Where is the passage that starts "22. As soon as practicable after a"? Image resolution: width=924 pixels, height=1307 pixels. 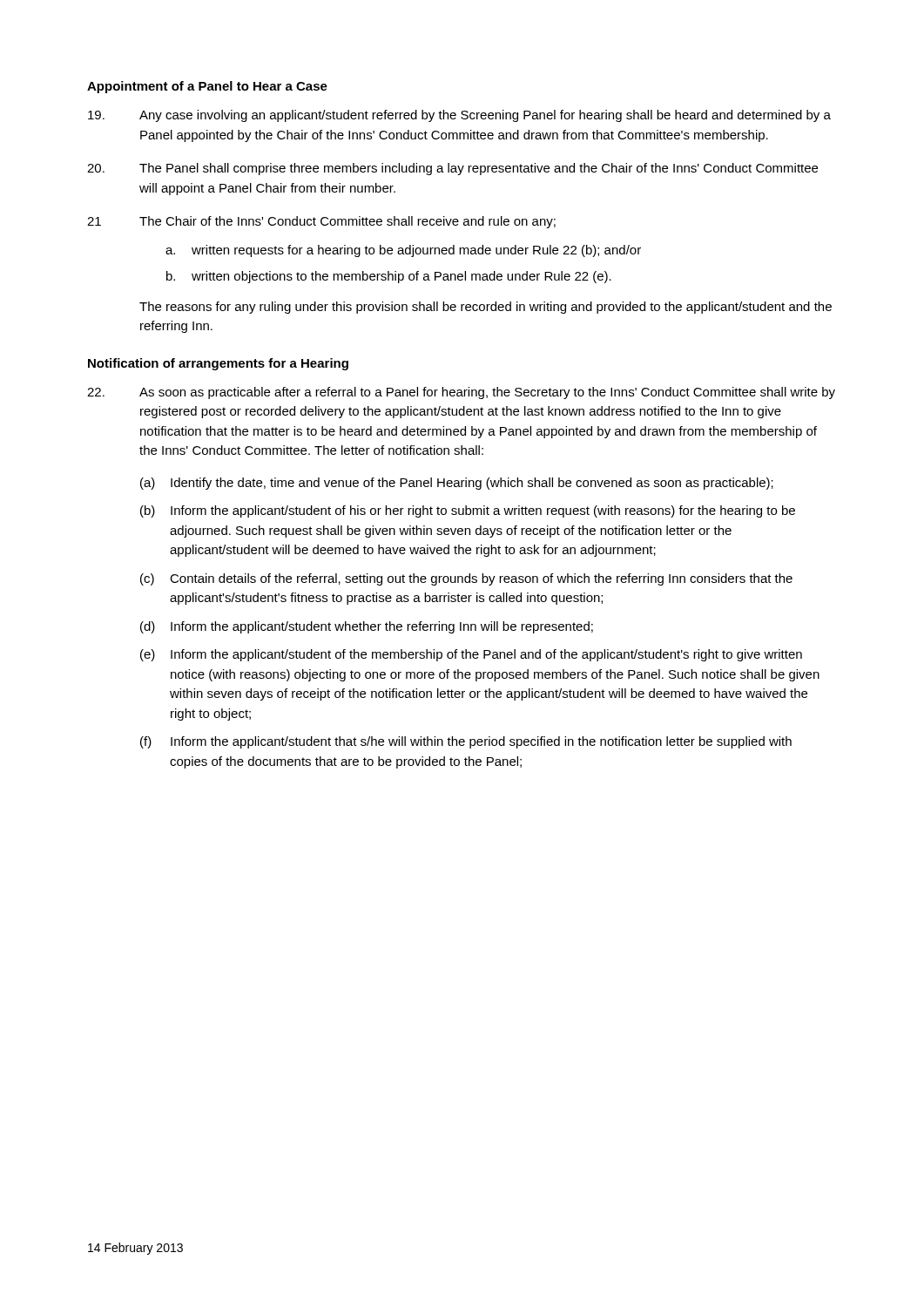(462, 581)
